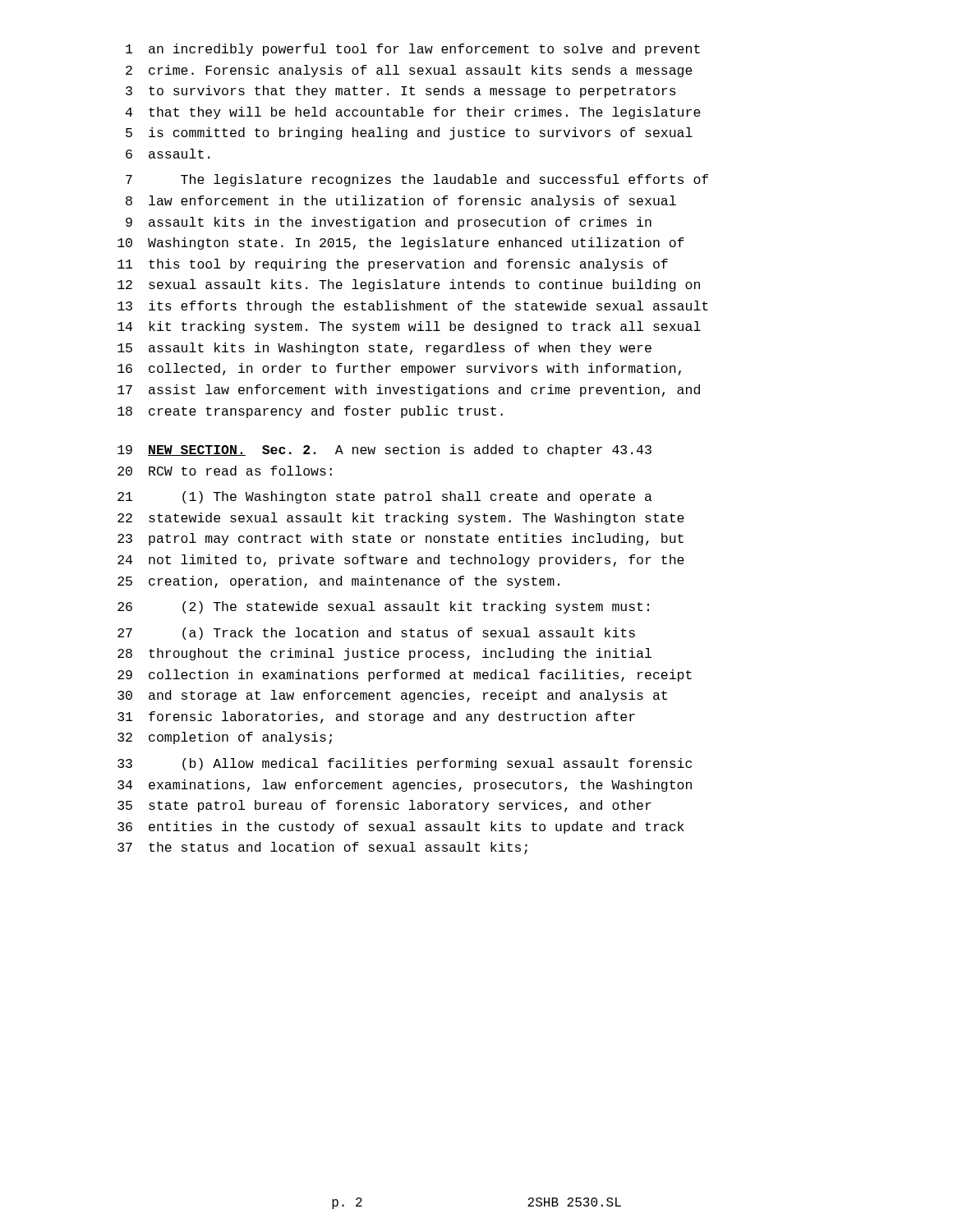Select the region starting "26 (2) The statewide"
The image size is (953, 1232).
496,608
